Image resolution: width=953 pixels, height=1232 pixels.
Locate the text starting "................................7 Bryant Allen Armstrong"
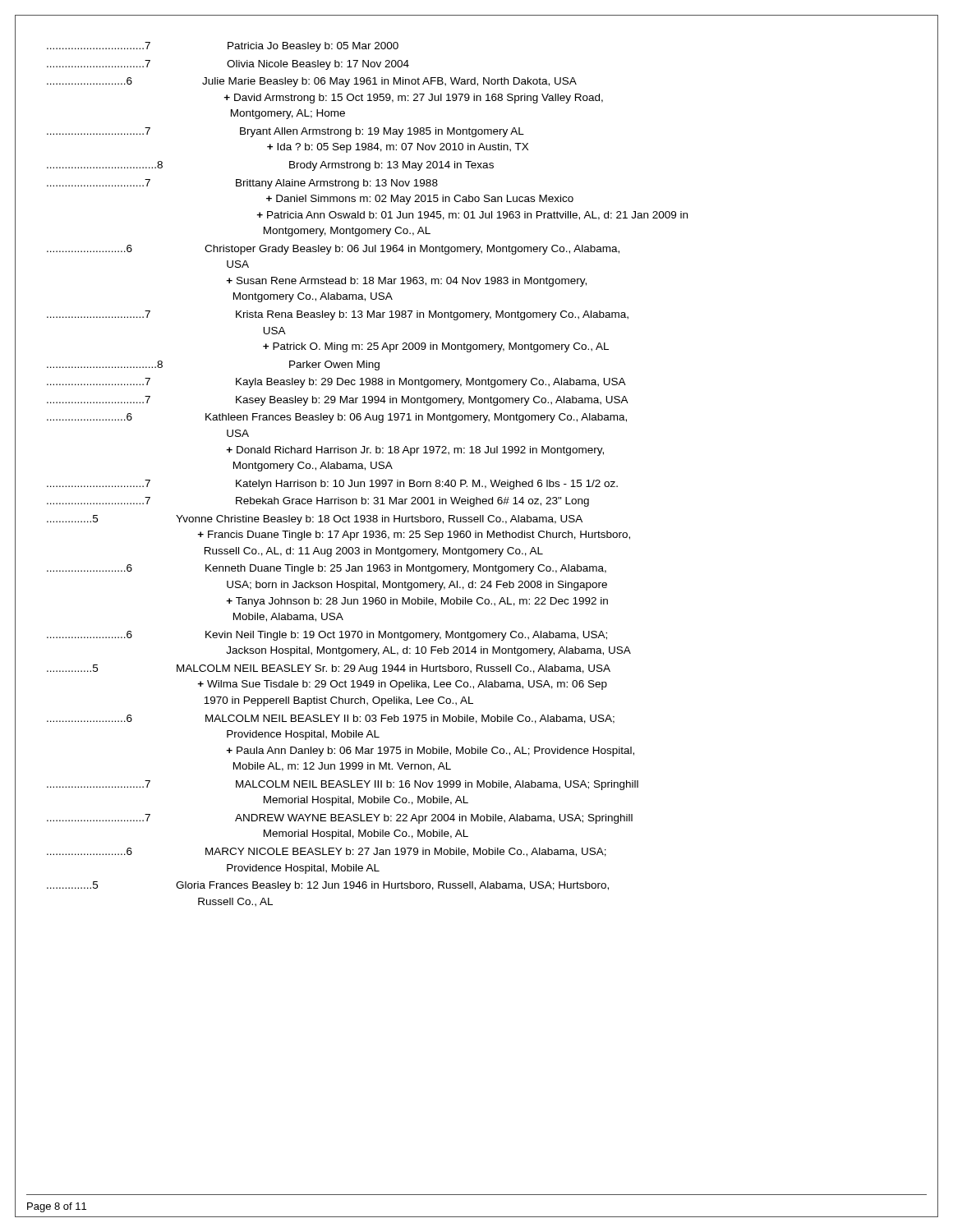288,139
